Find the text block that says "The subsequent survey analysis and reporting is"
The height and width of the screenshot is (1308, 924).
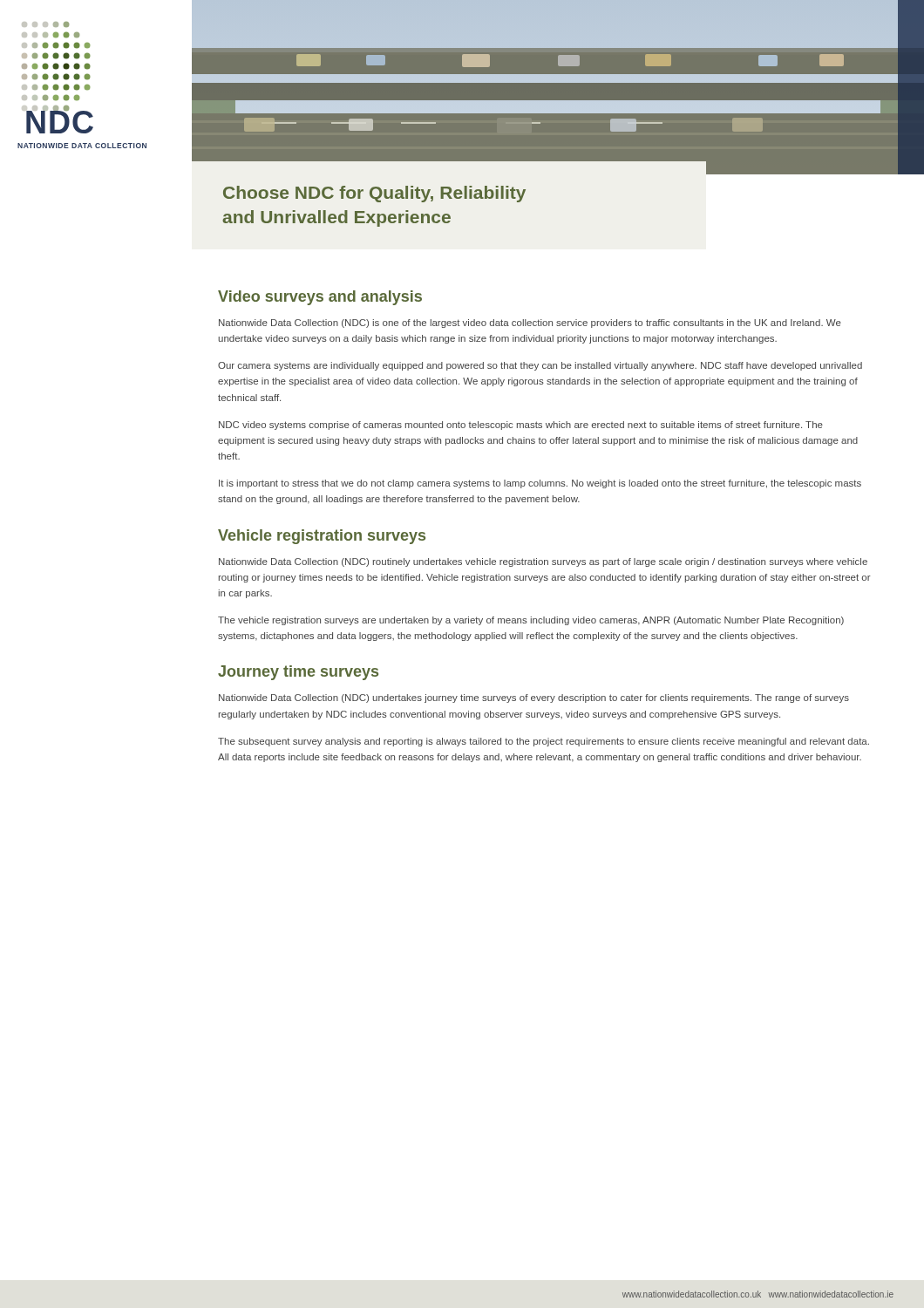click(x=544, y=749)
